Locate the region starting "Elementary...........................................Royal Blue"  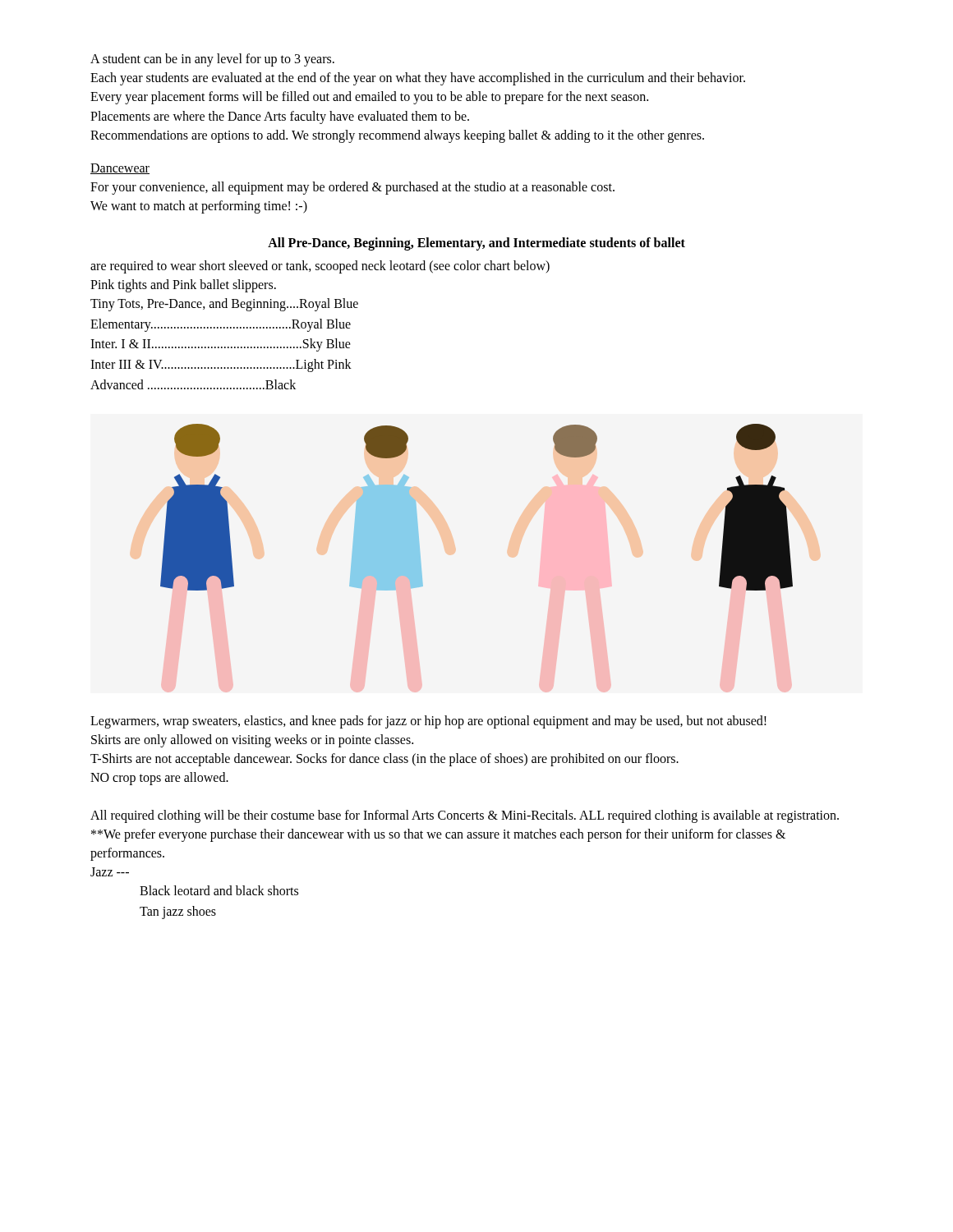(x=221, y=324)
